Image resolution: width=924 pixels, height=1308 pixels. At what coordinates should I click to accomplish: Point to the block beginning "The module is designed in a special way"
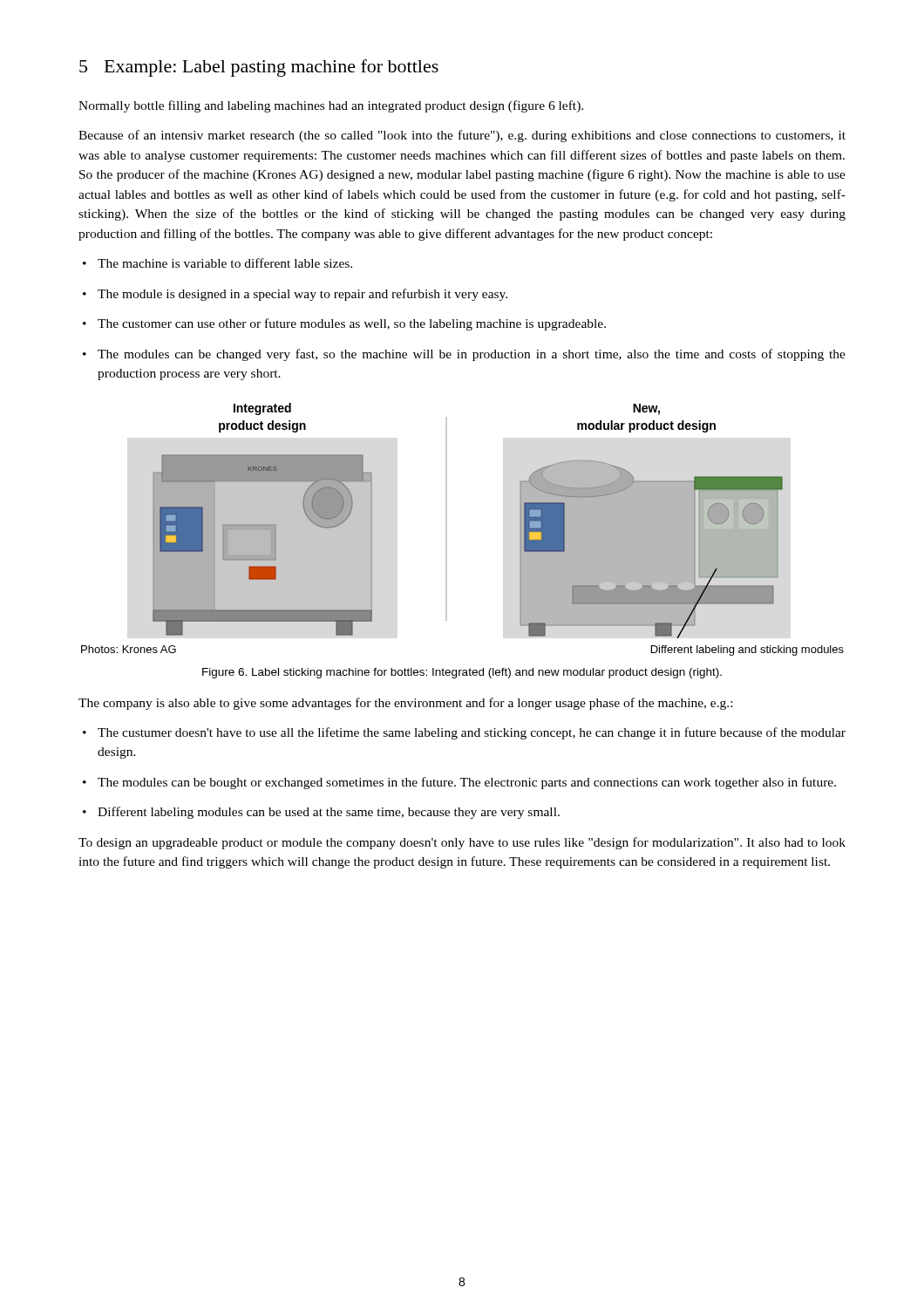point(462,294)
